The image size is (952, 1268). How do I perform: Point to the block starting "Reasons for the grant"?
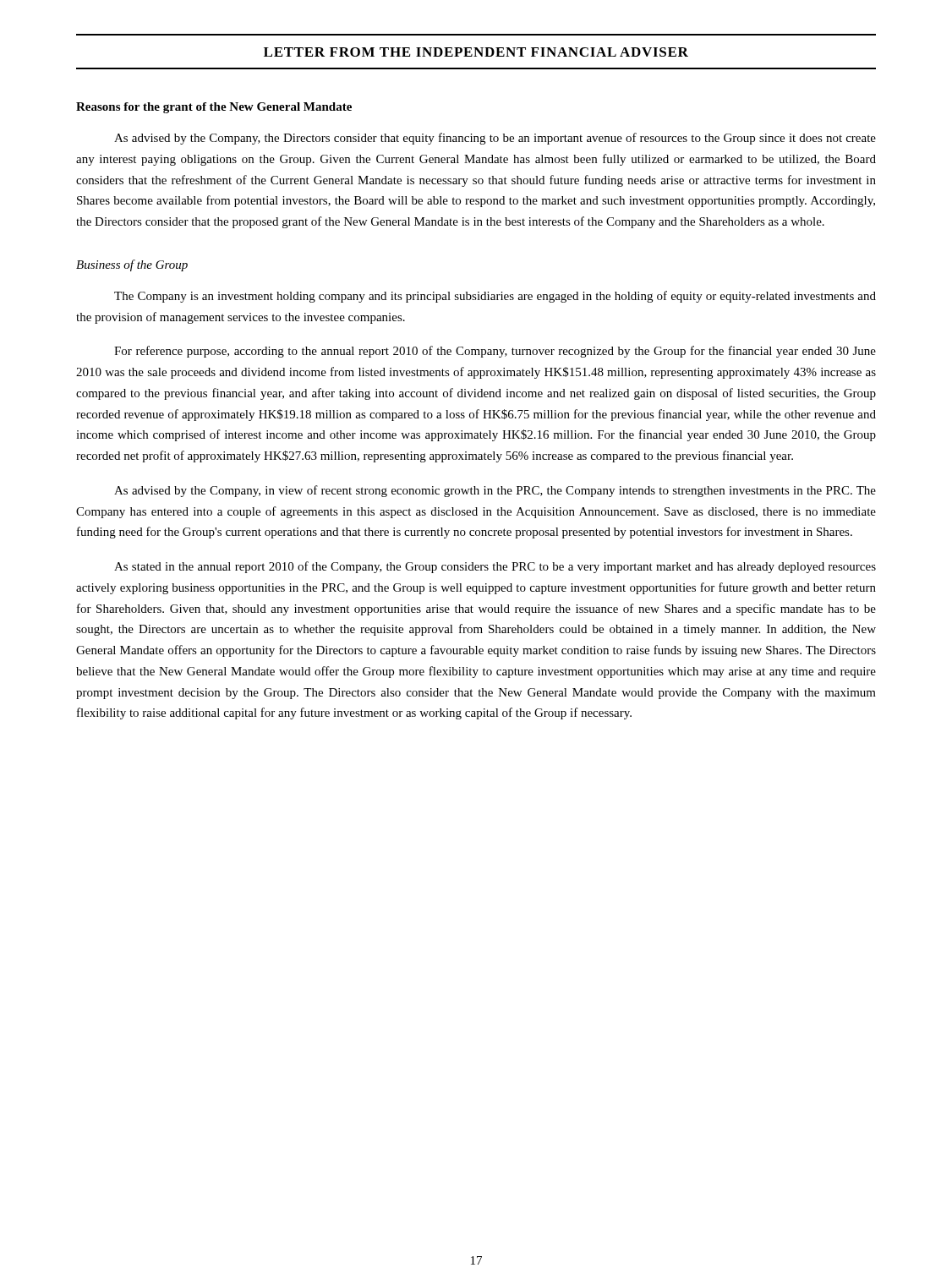(x=214, y=107)
